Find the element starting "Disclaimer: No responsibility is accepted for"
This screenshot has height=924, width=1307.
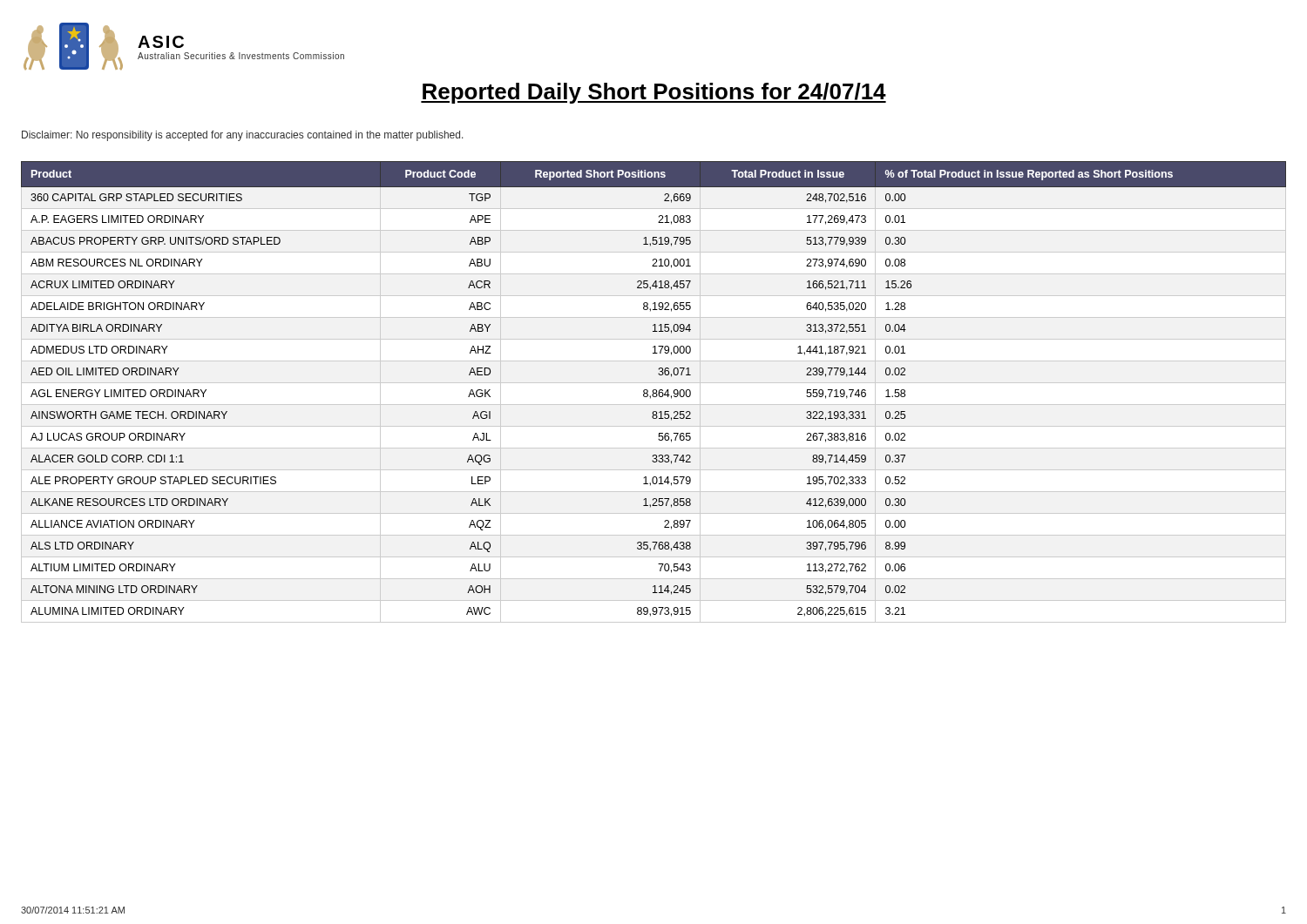pos(242,135)
